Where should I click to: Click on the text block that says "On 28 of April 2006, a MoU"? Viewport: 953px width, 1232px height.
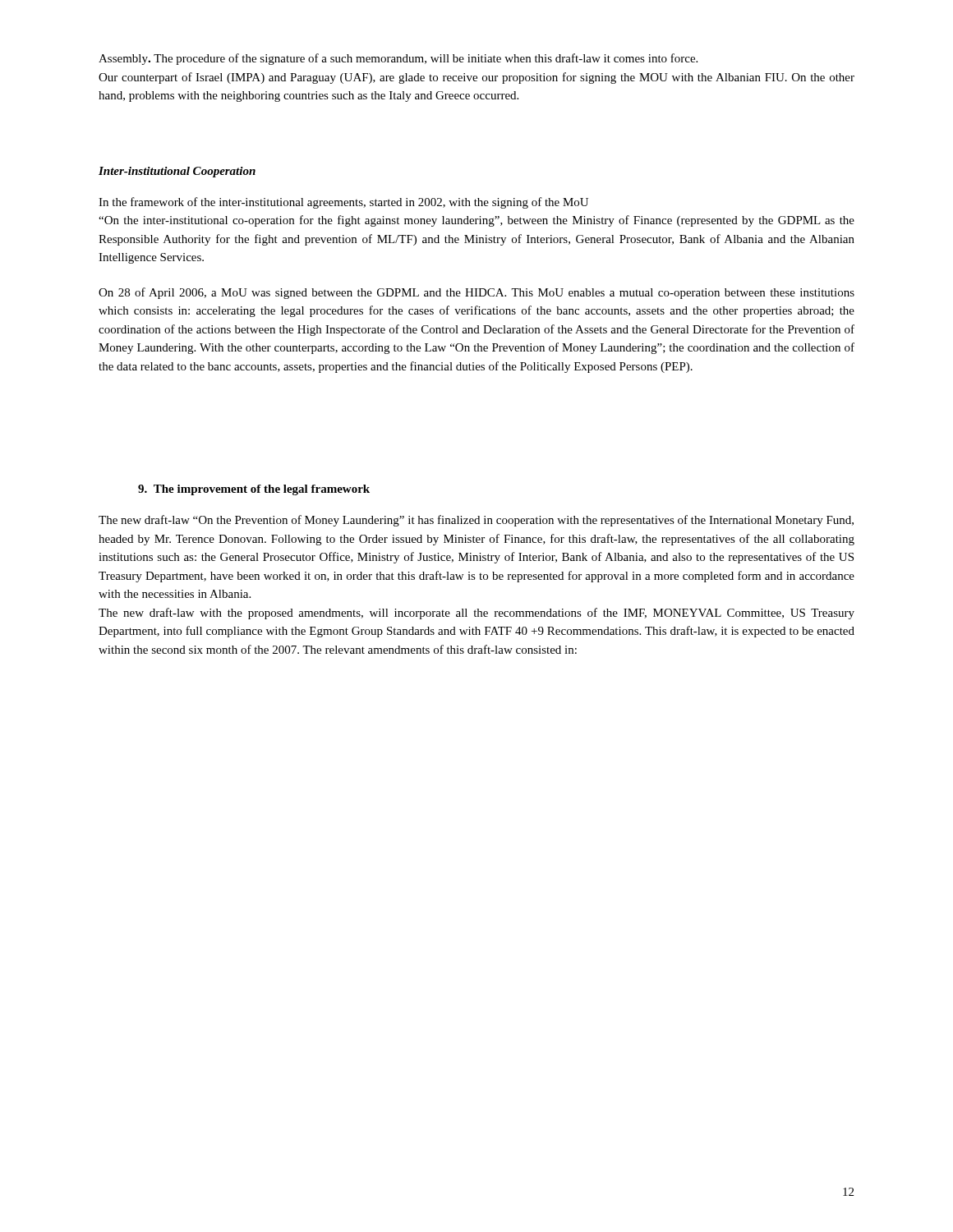476,329
